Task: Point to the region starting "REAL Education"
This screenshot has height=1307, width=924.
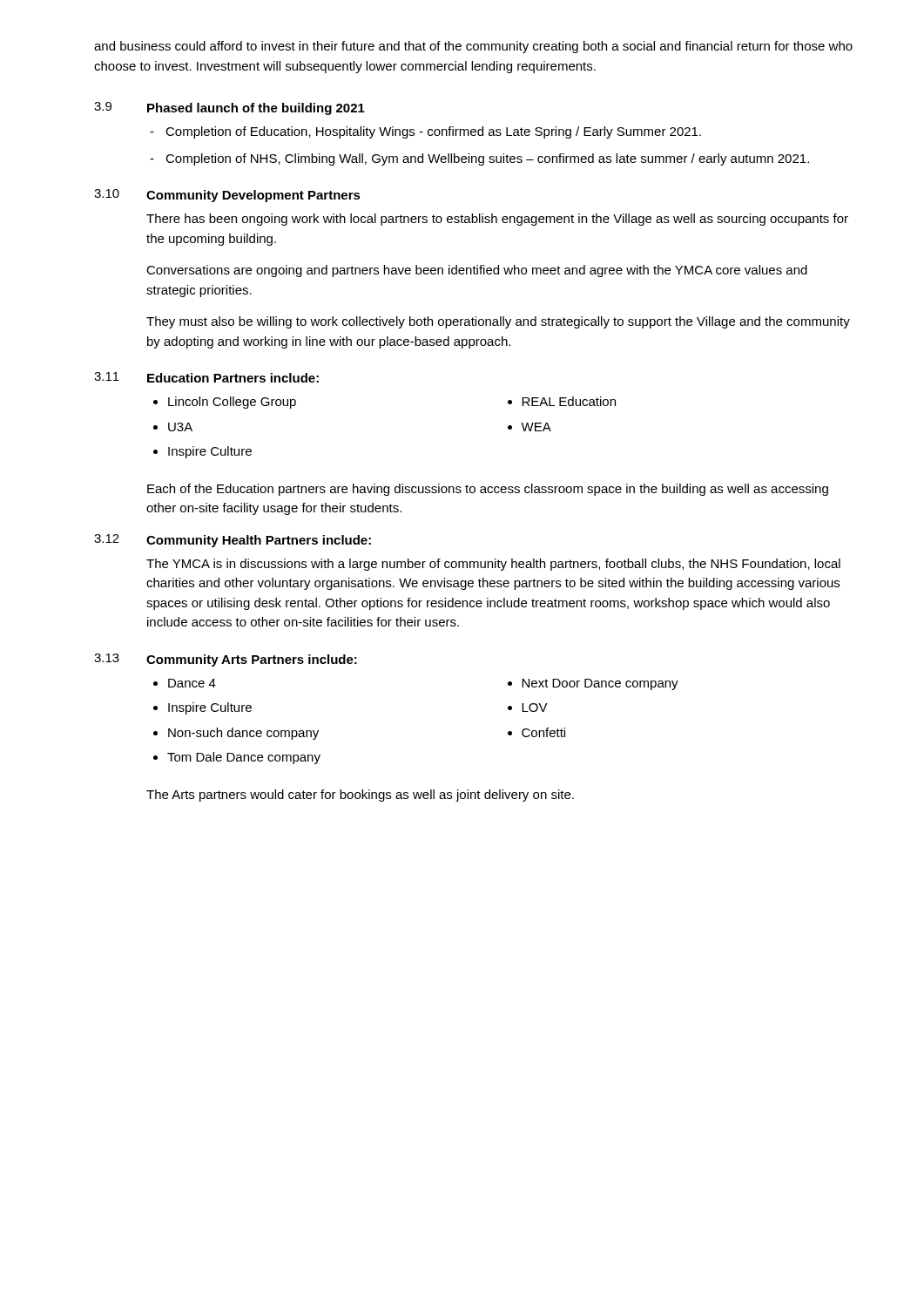Action: (x=569, y=401)
